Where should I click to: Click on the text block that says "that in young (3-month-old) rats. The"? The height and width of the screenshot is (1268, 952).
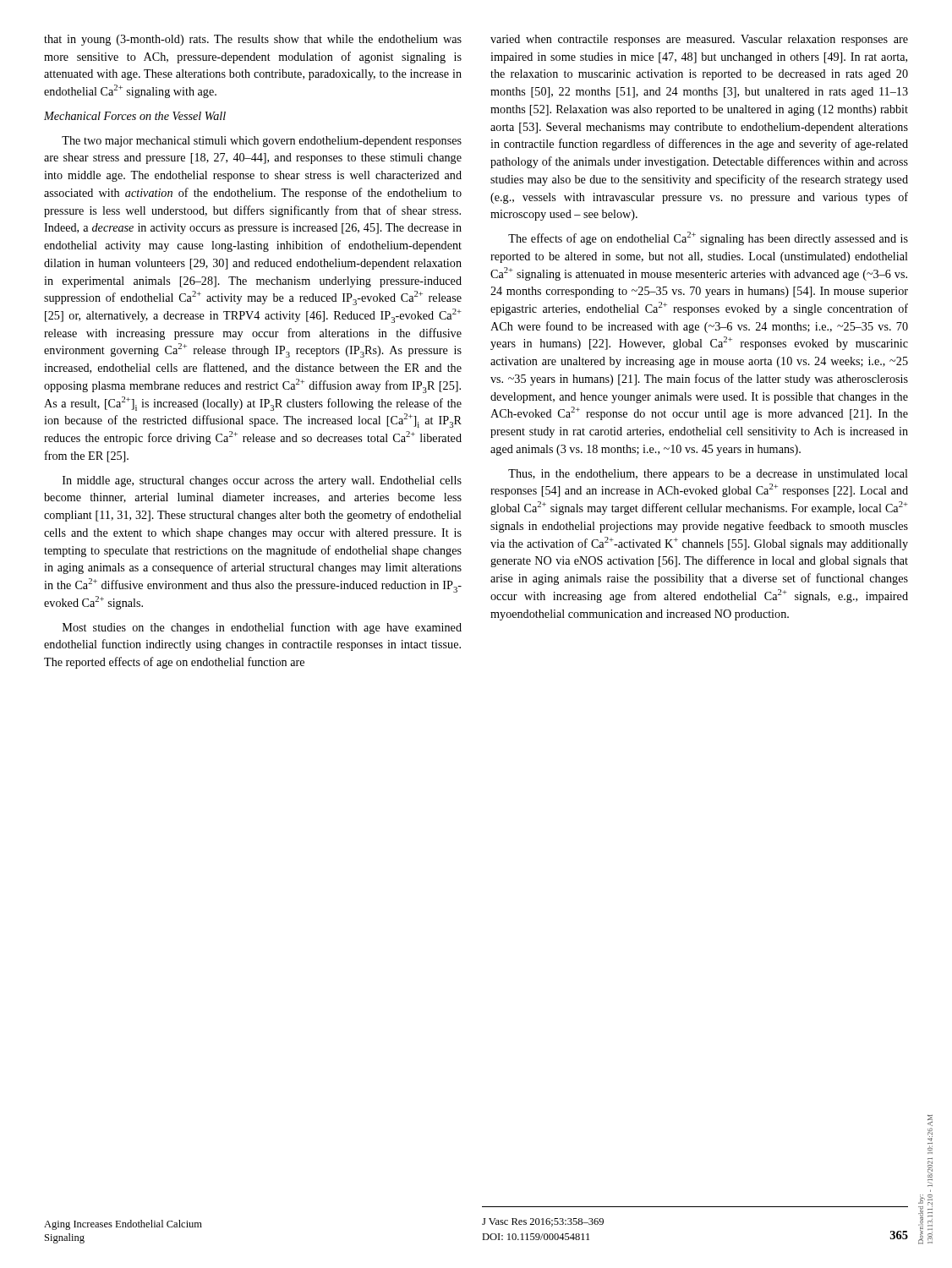[x=253, y=65]
